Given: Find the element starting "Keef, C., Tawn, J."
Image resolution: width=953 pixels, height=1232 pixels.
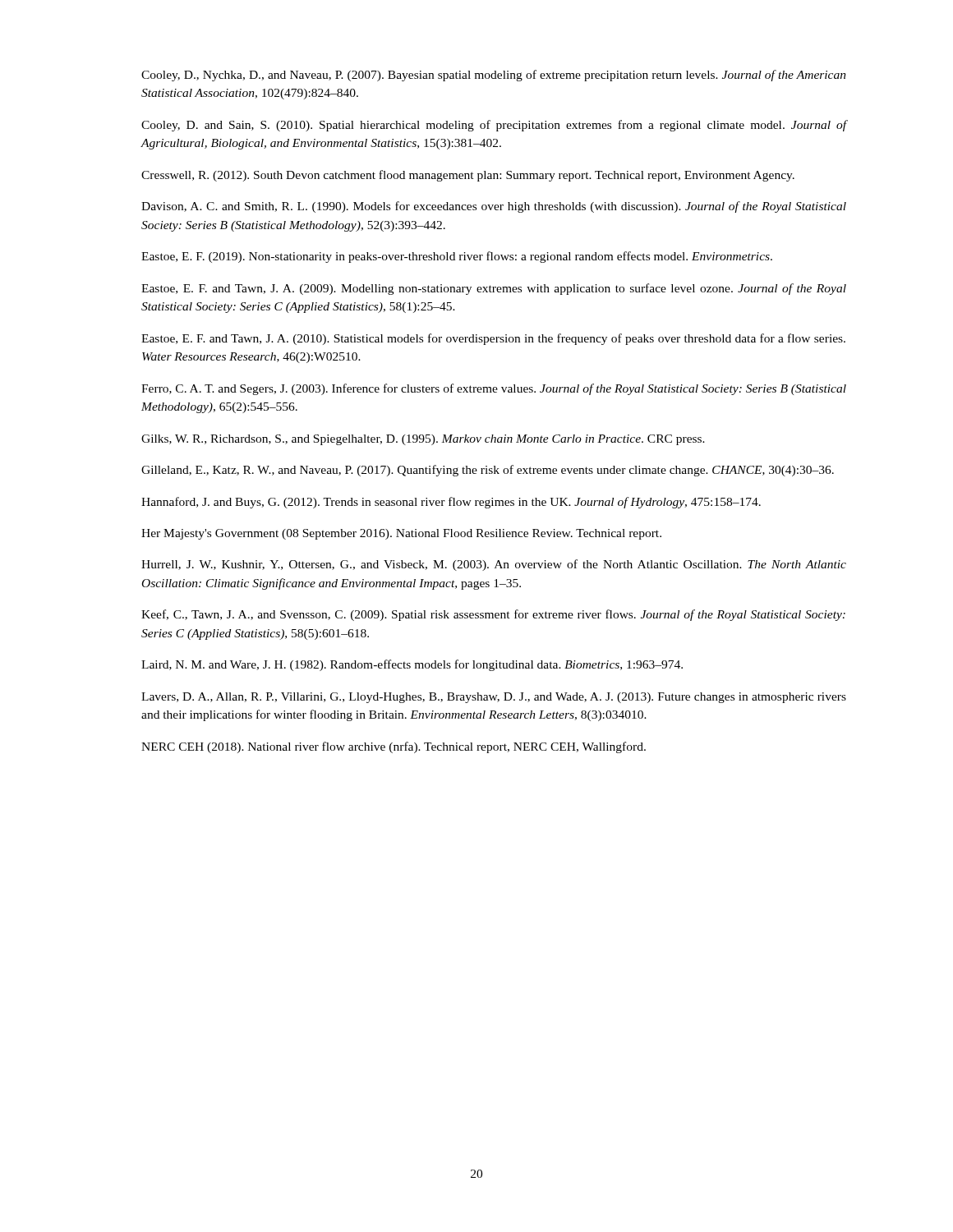Looking at the screenshot, I should 494,624.
